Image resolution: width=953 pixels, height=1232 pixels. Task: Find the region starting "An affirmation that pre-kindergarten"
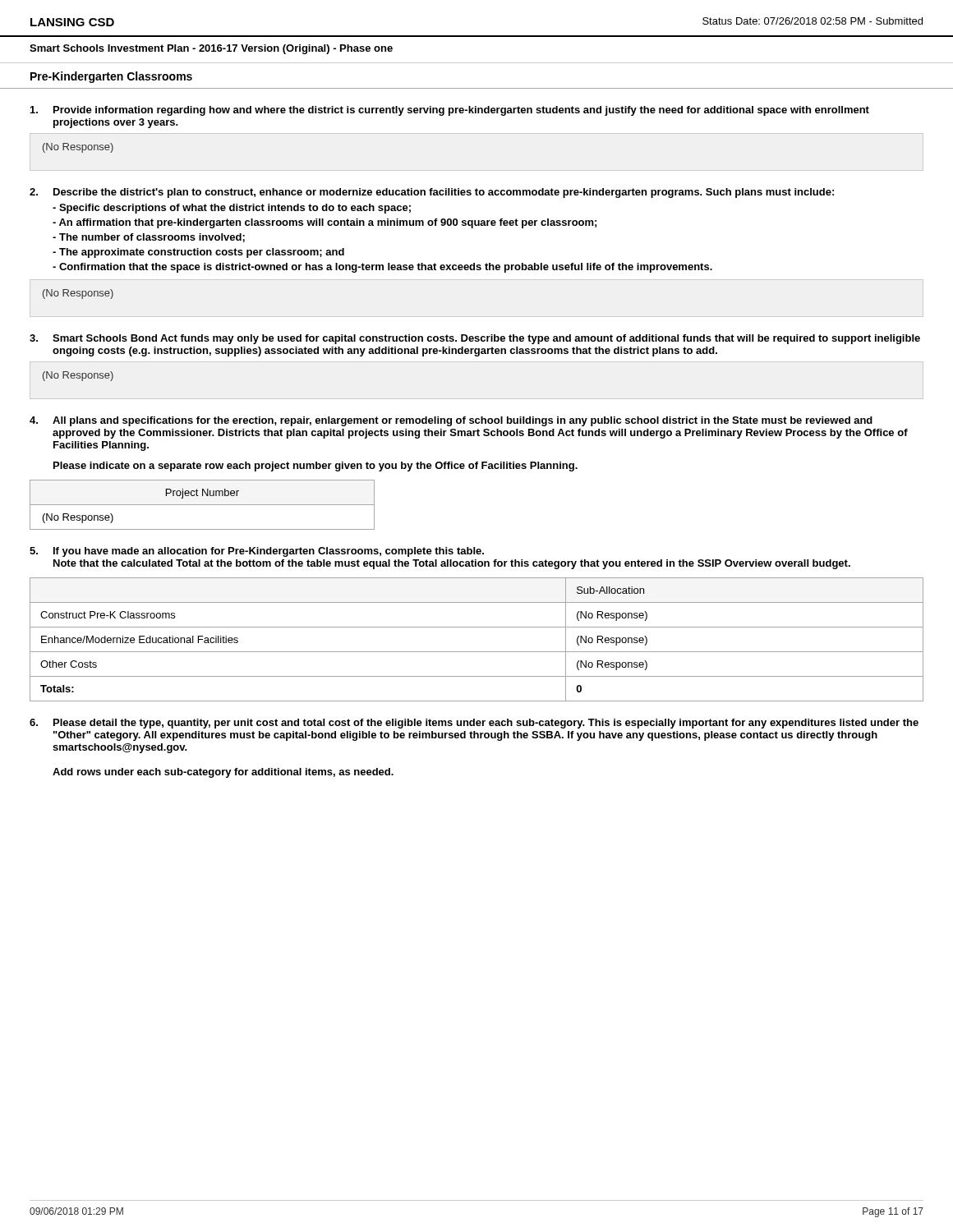tap(325, 222)
